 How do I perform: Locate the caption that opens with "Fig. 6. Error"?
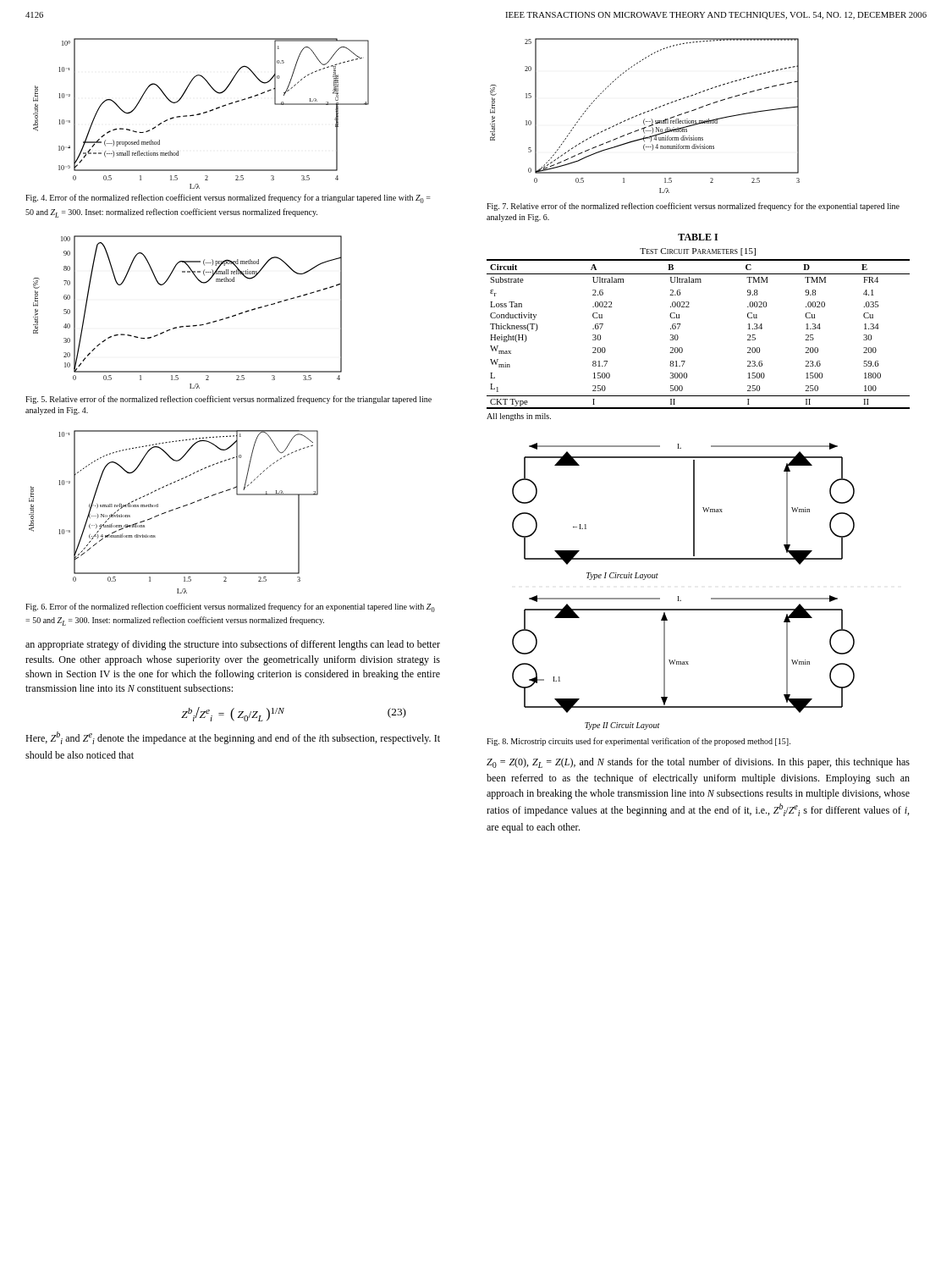pyautogui.click(x=230, y=615)
